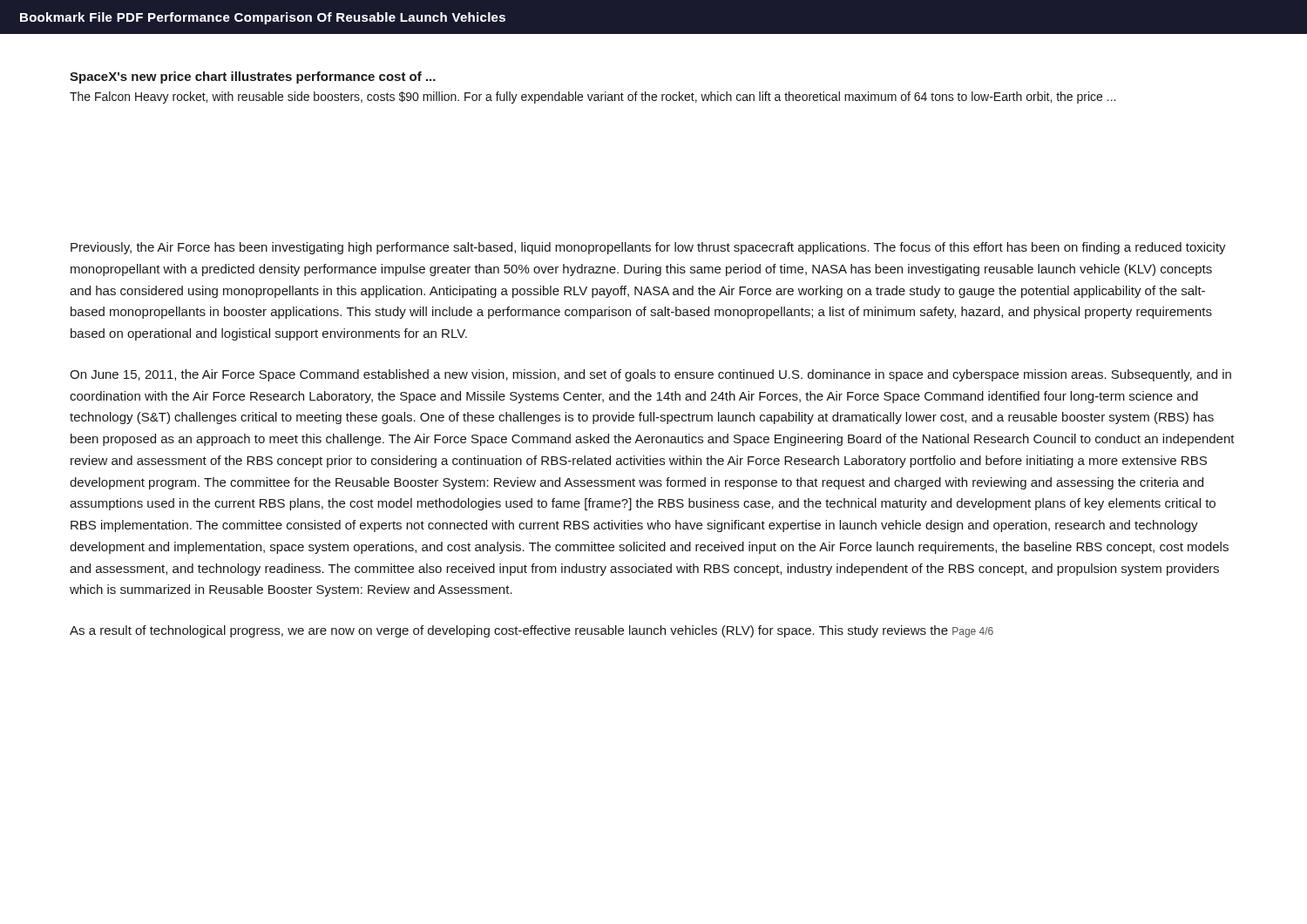Click on the element starting "The Falcon Heavy rocket, with"
The height and width of the screenshot is (924, 1307).
pos(593,97)
